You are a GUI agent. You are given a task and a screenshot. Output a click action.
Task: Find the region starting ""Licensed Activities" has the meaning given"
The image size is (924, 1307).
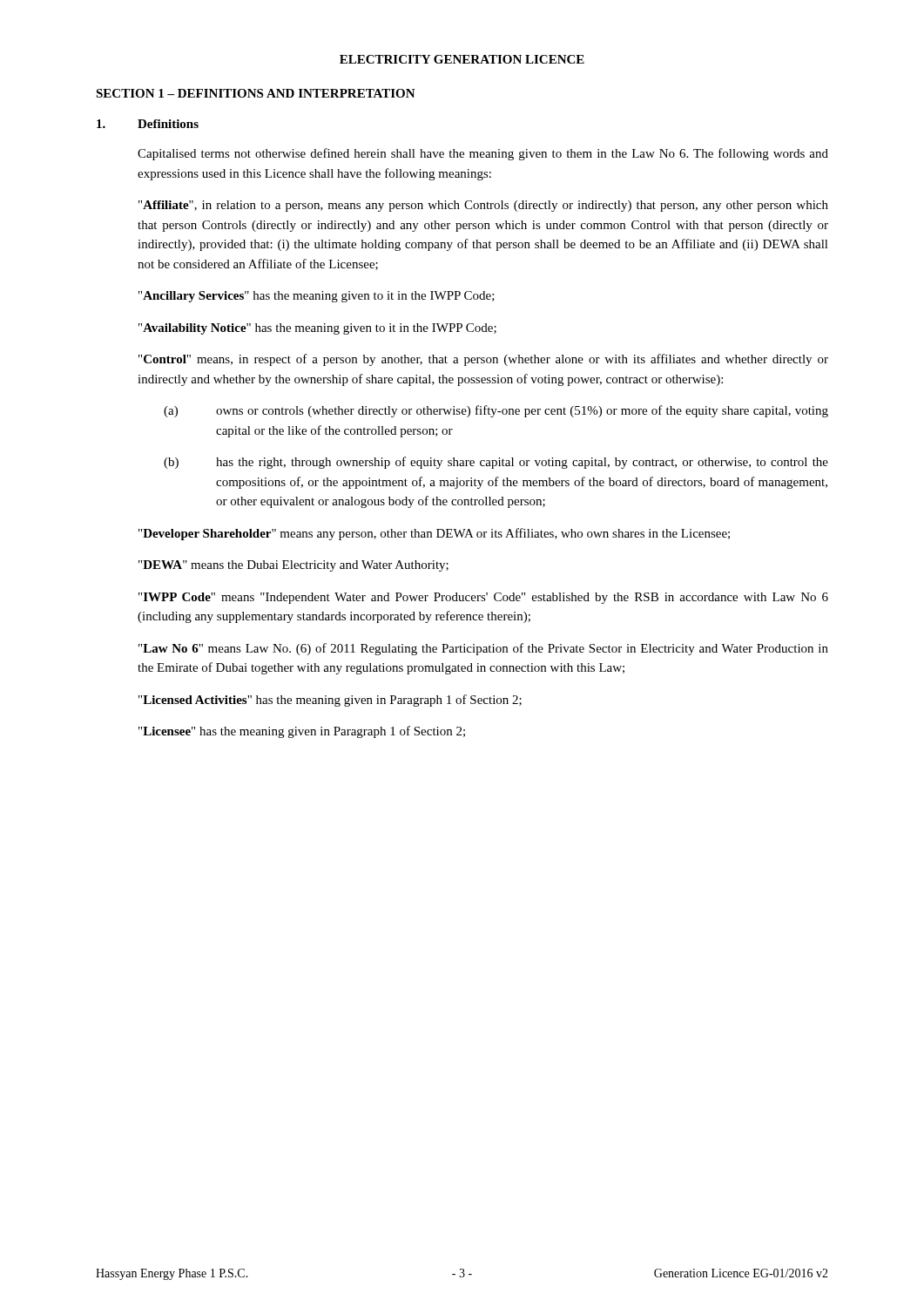tap(330, 699)
